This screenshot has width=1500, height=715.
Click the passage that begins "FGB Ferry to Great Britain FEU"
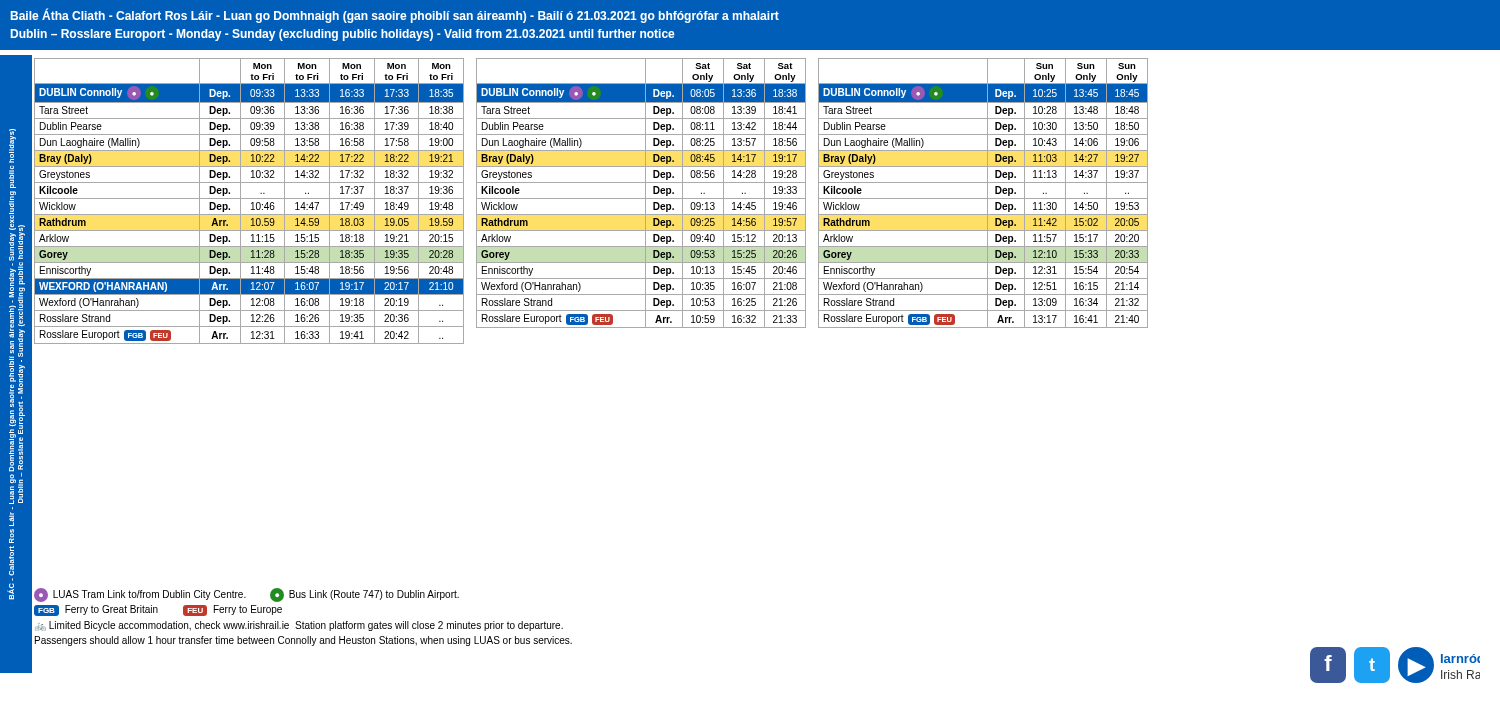tap(158, 610)
